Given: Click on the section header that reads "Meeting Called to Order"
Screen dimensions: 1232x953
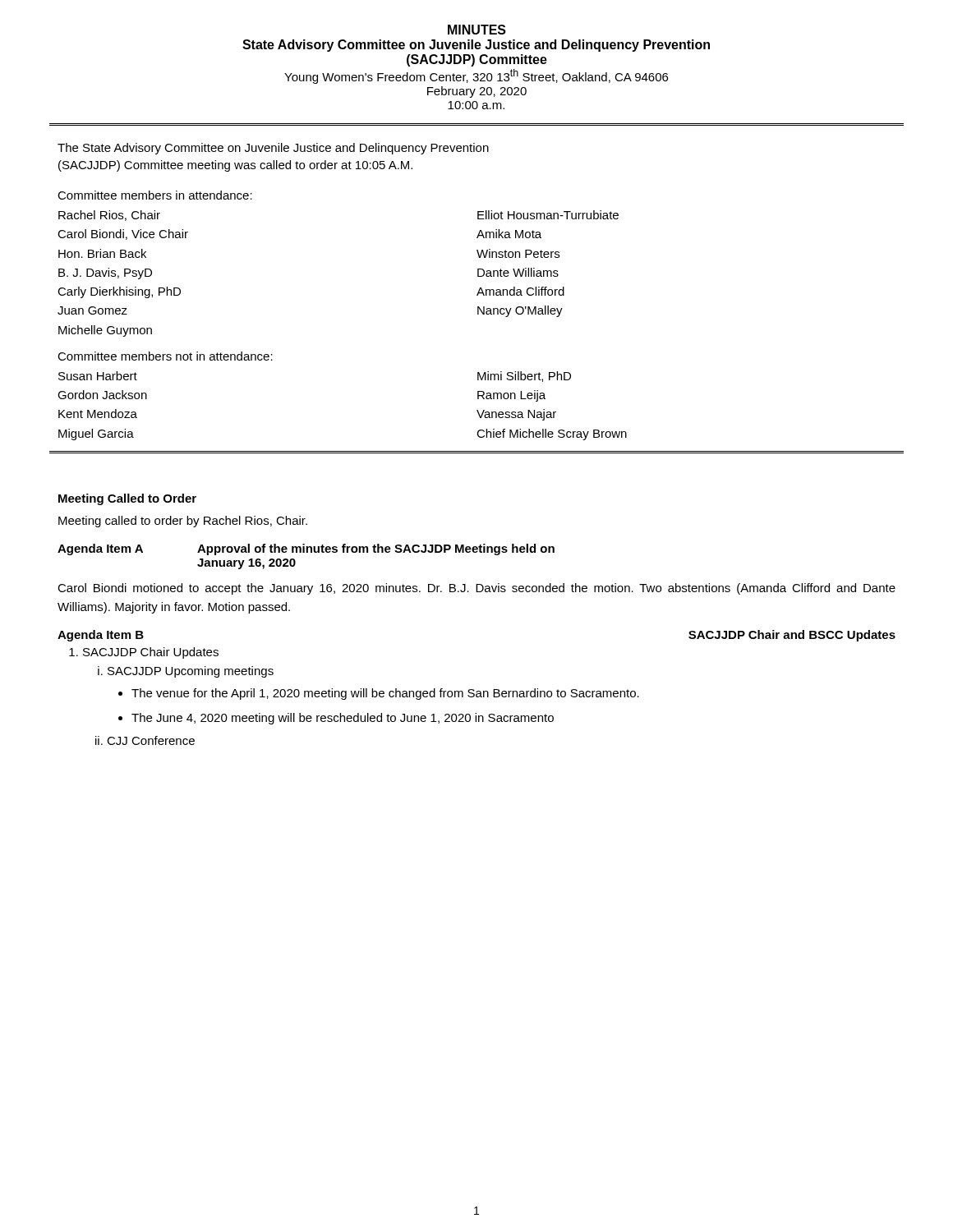Looking at the screenshot, I should click(x=127, y=498).
